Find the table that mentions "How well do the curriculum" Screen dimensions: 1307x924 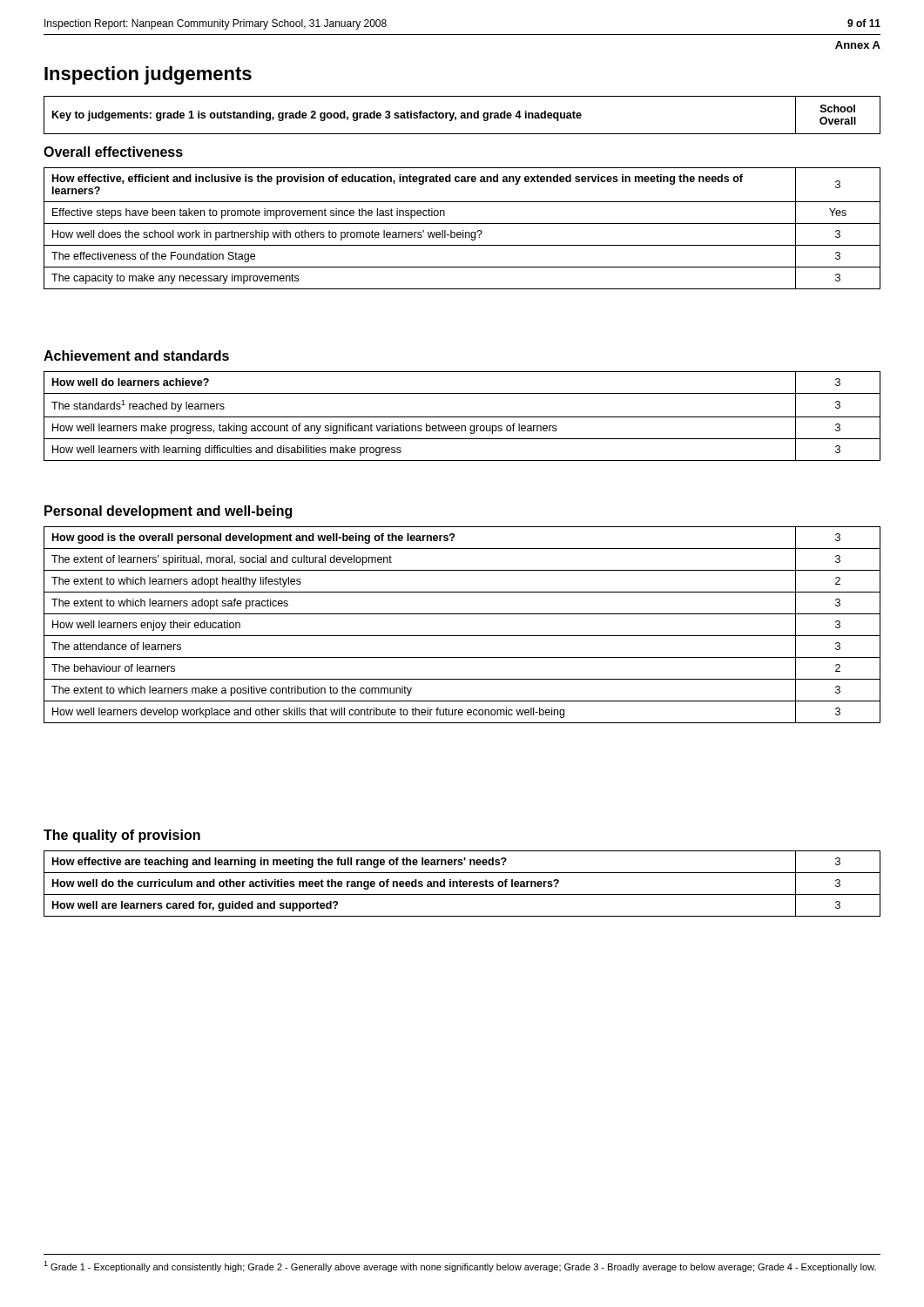(x=462, y=884)
